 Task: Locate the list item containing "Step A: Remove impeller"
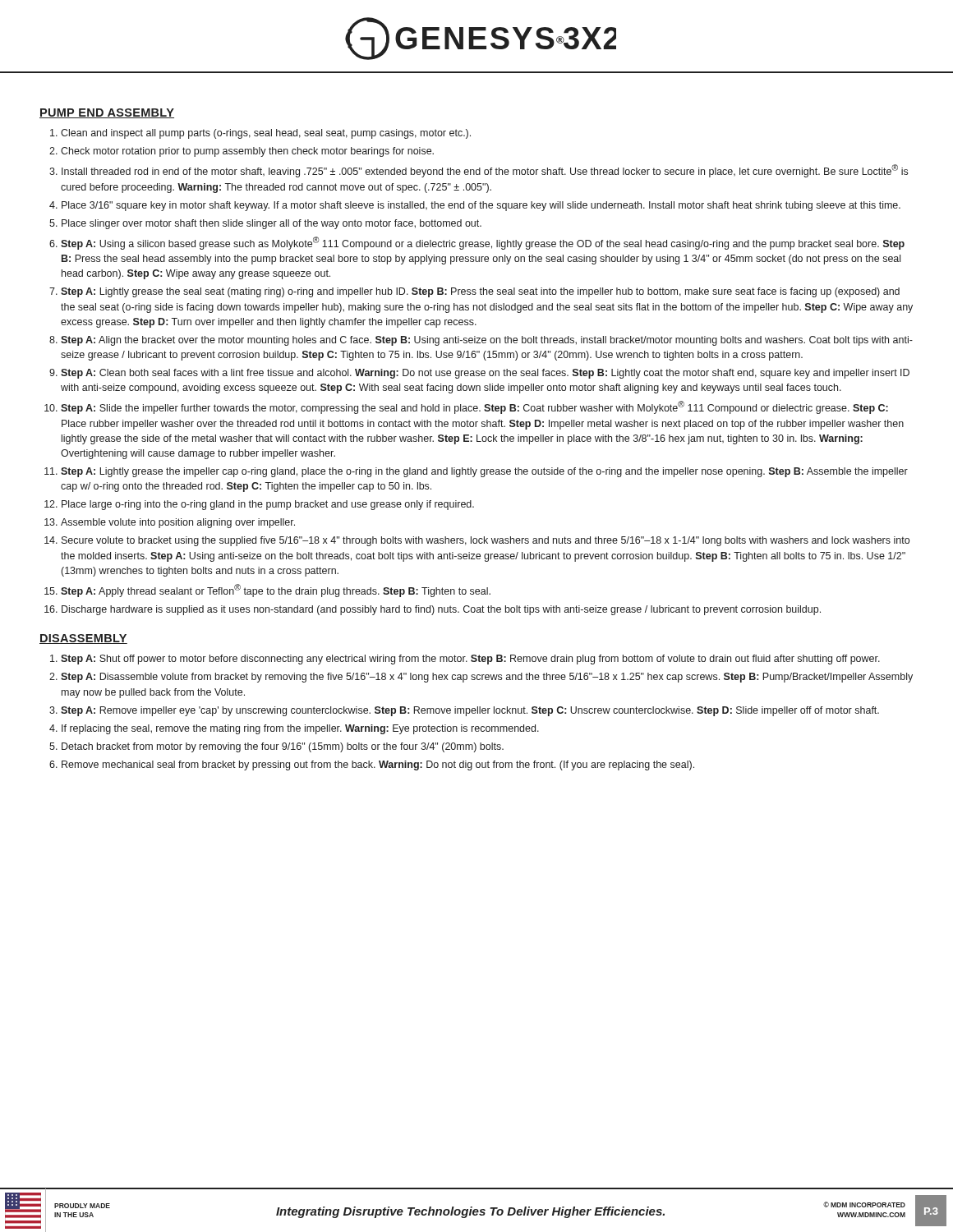point(470,710)
